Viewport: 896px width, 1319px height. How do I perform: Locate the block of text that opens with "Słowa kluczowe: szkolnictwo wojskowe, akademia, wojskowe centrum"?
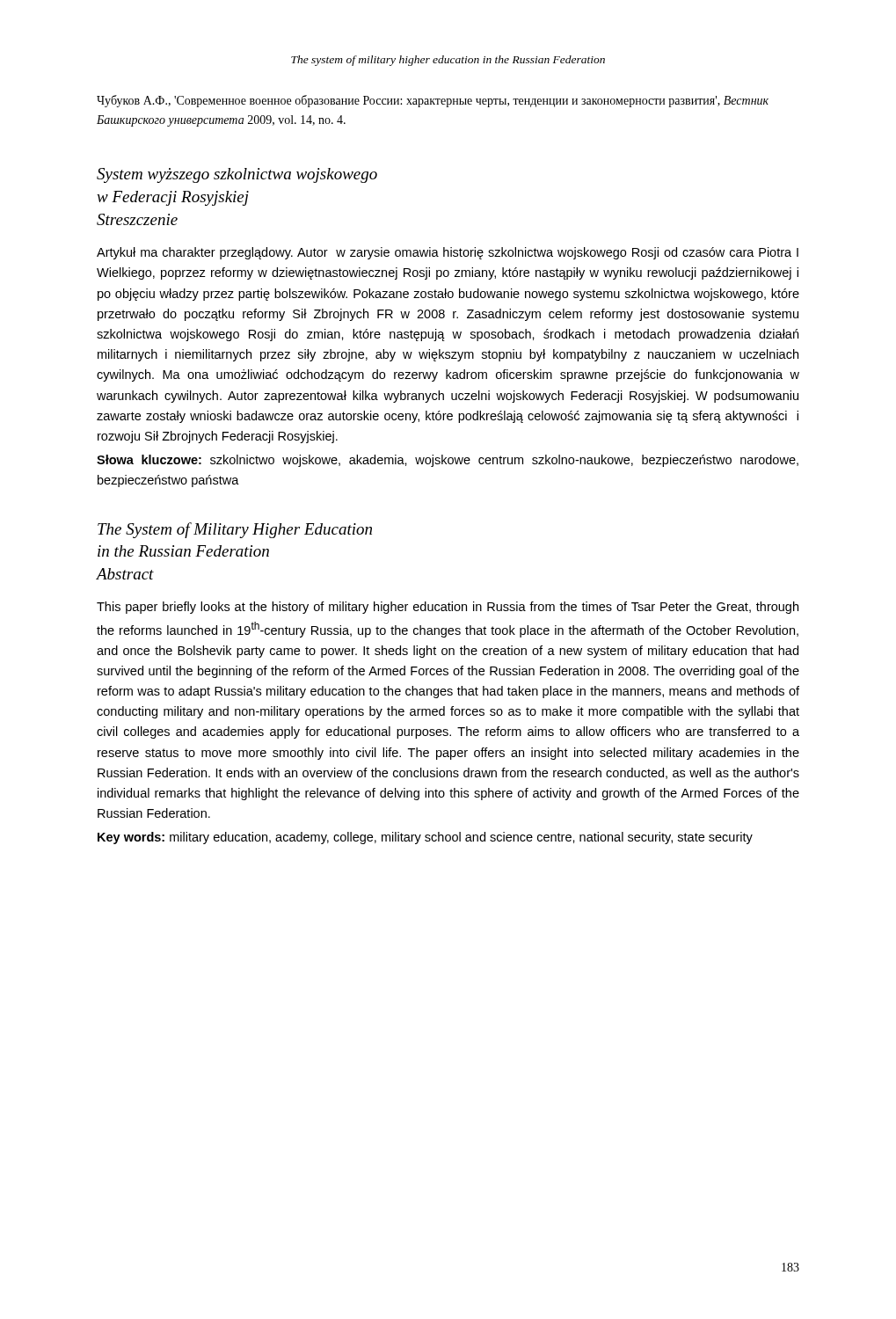click(448, 470)
